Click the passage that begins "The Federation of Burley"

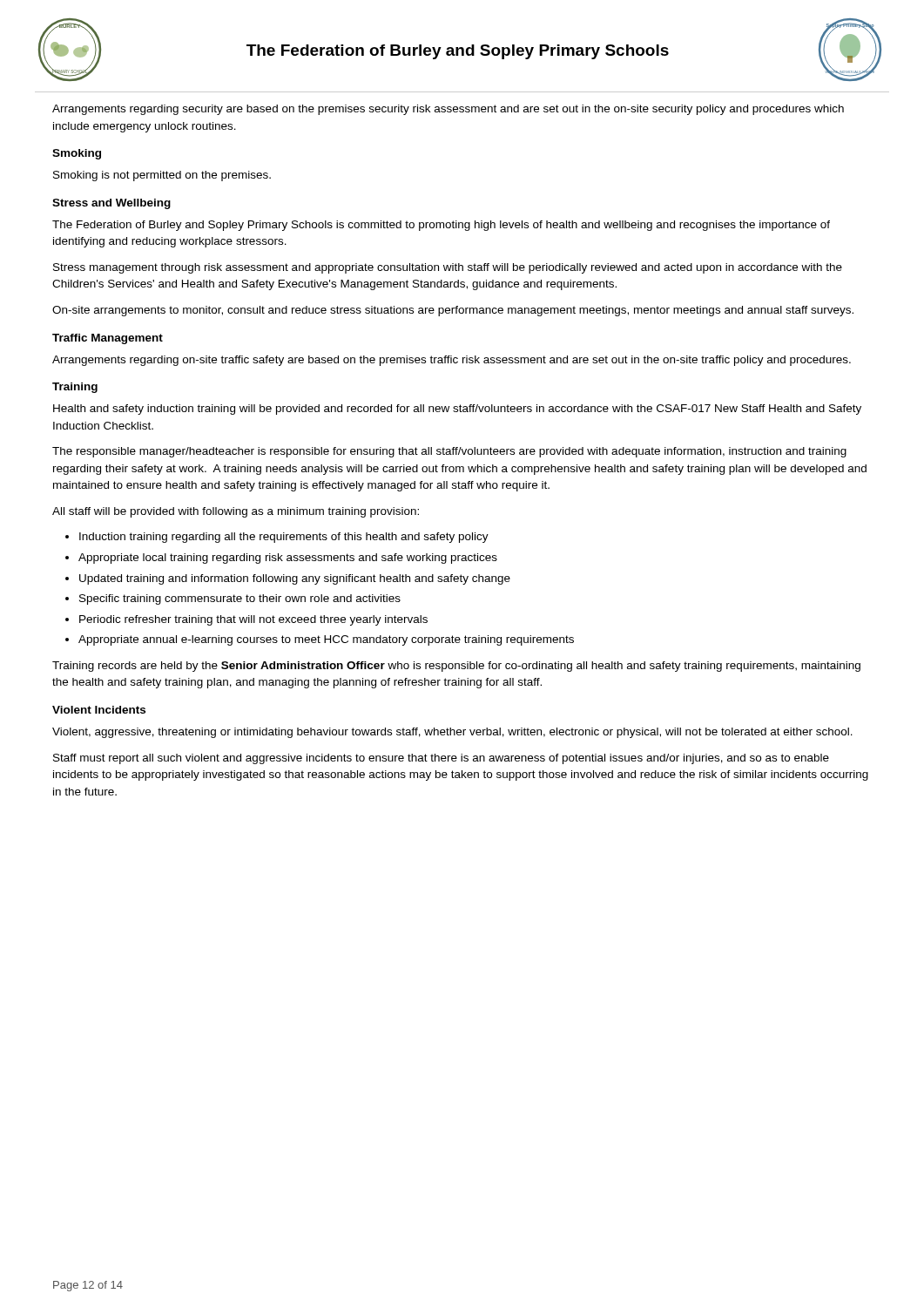point(441,233)
